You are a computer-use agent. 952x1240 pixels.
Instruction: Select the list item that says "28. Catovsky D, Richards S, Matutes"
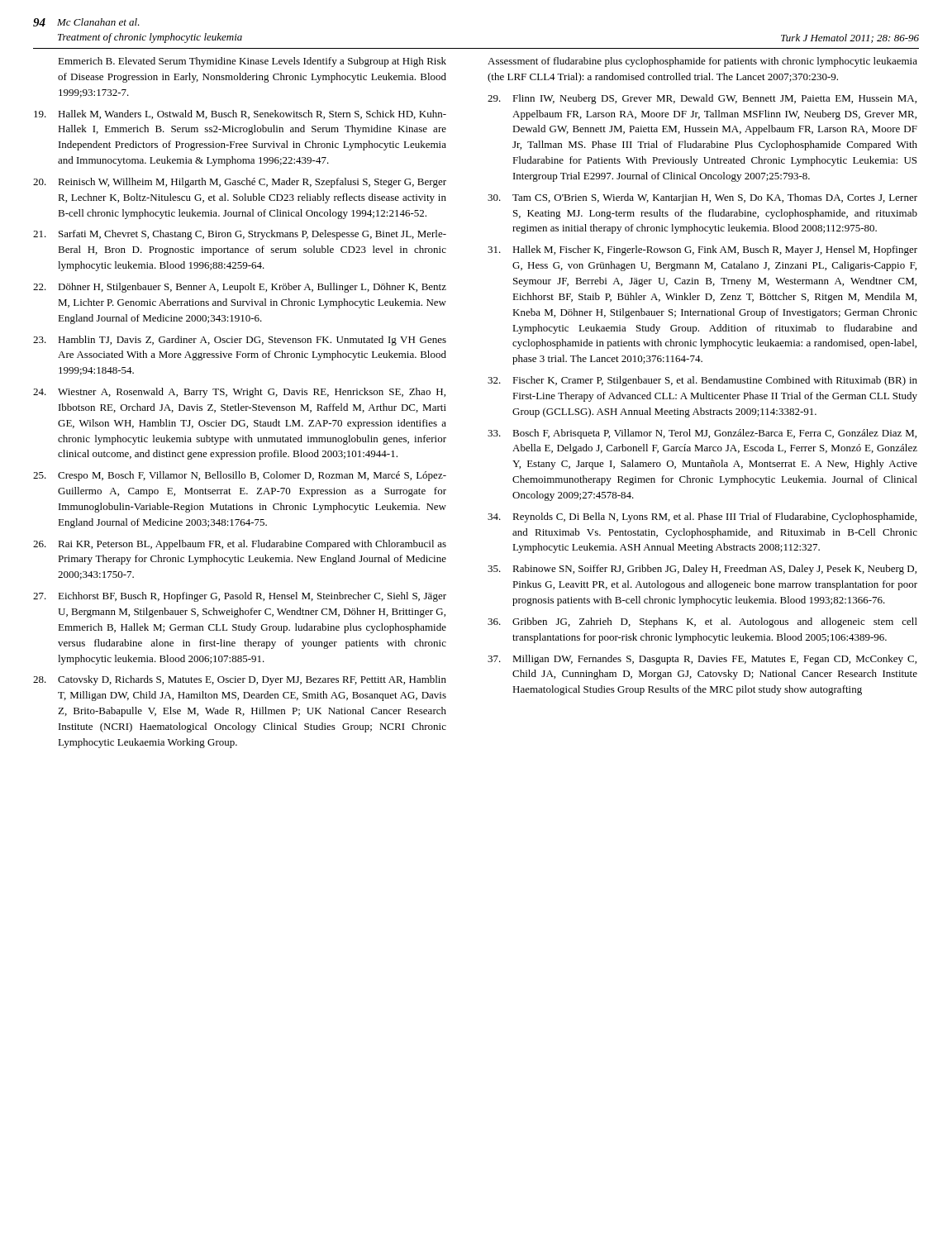coord(240,711)
